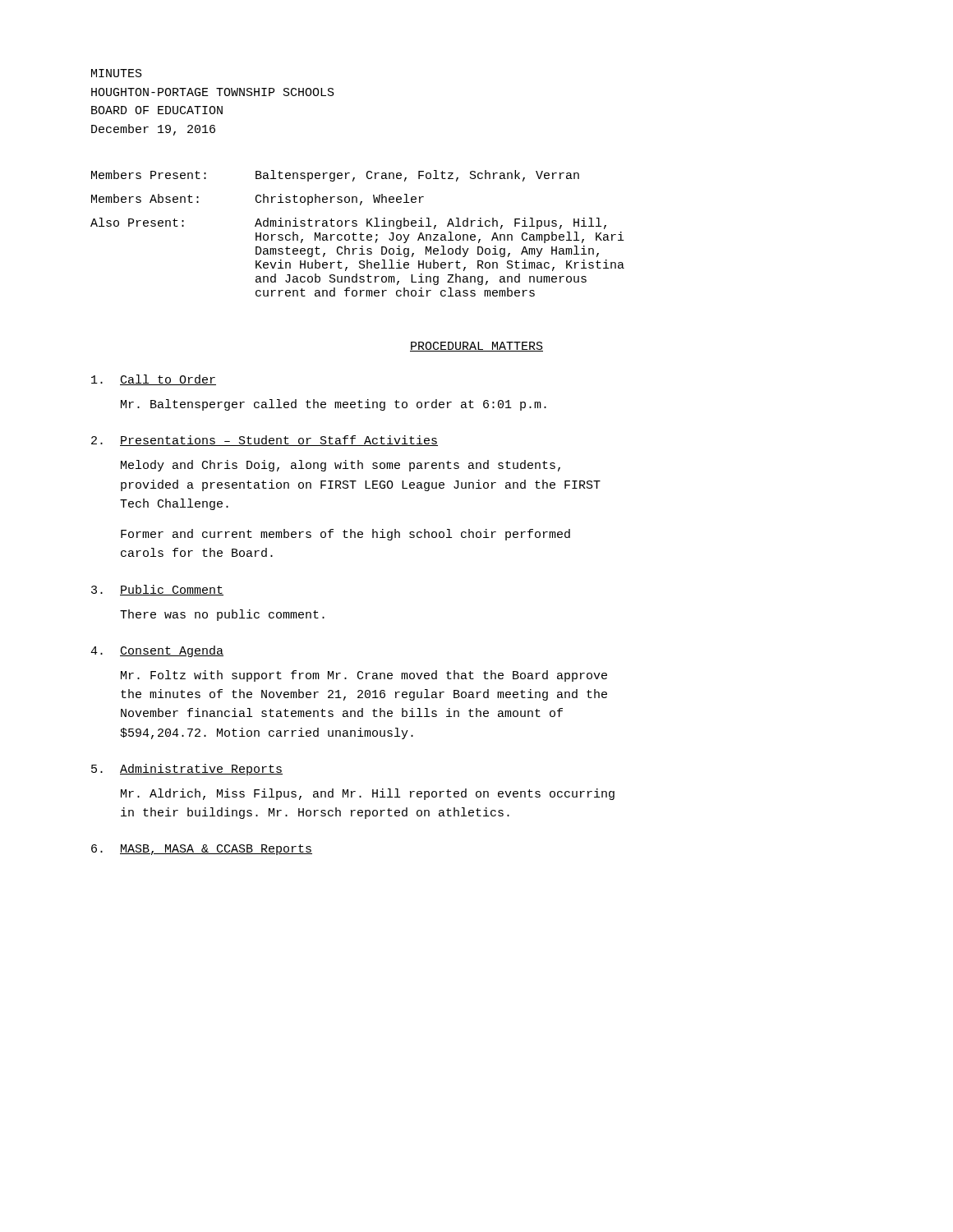Where is the passage that starts "Mr. Foltz with support from Mr. Crane moved"?
Viewport: 953px width, 1232px height.
[x=491, y=705]
